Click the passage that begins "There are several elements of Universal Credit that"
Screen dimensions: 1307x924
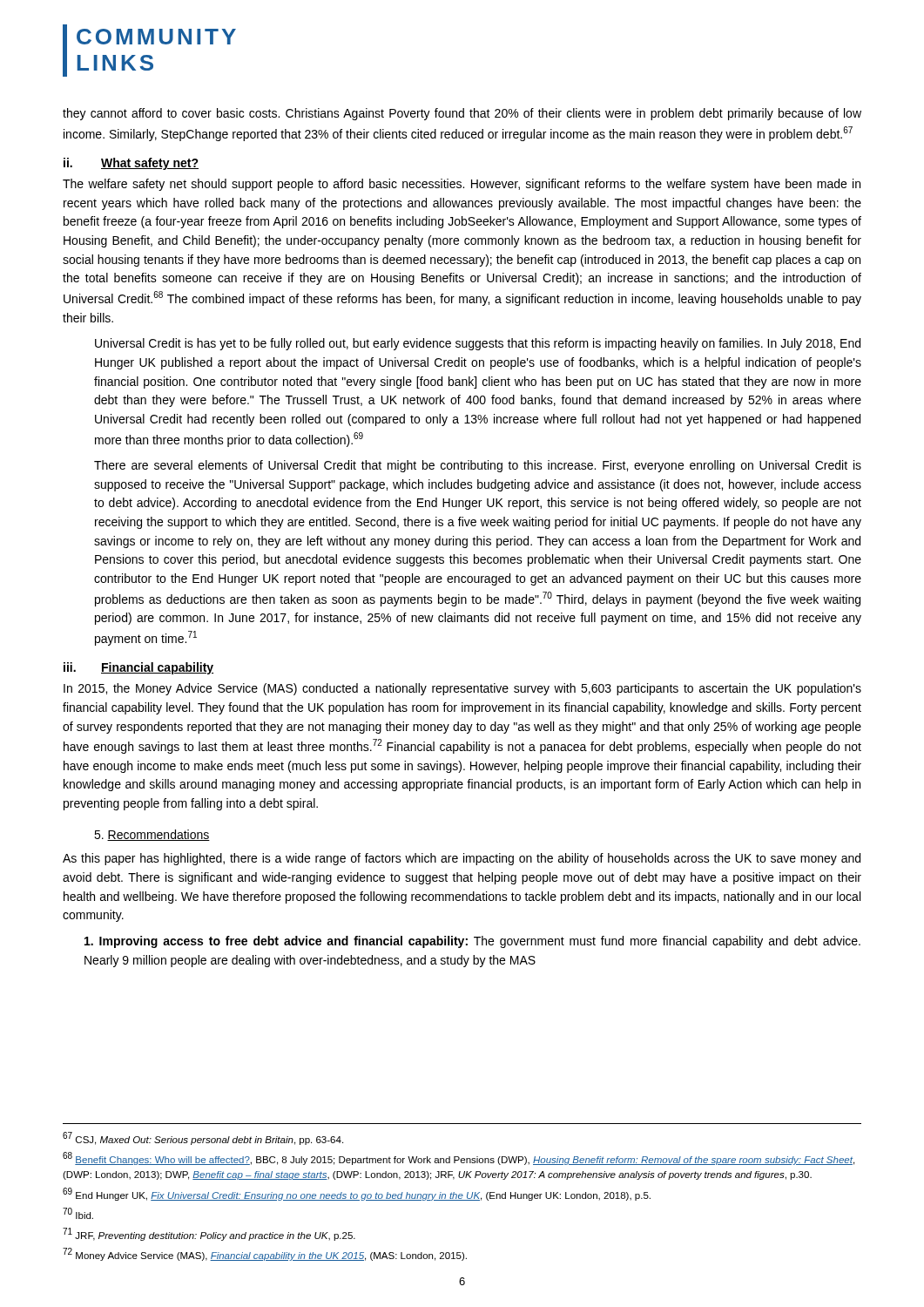click(478, 552)
